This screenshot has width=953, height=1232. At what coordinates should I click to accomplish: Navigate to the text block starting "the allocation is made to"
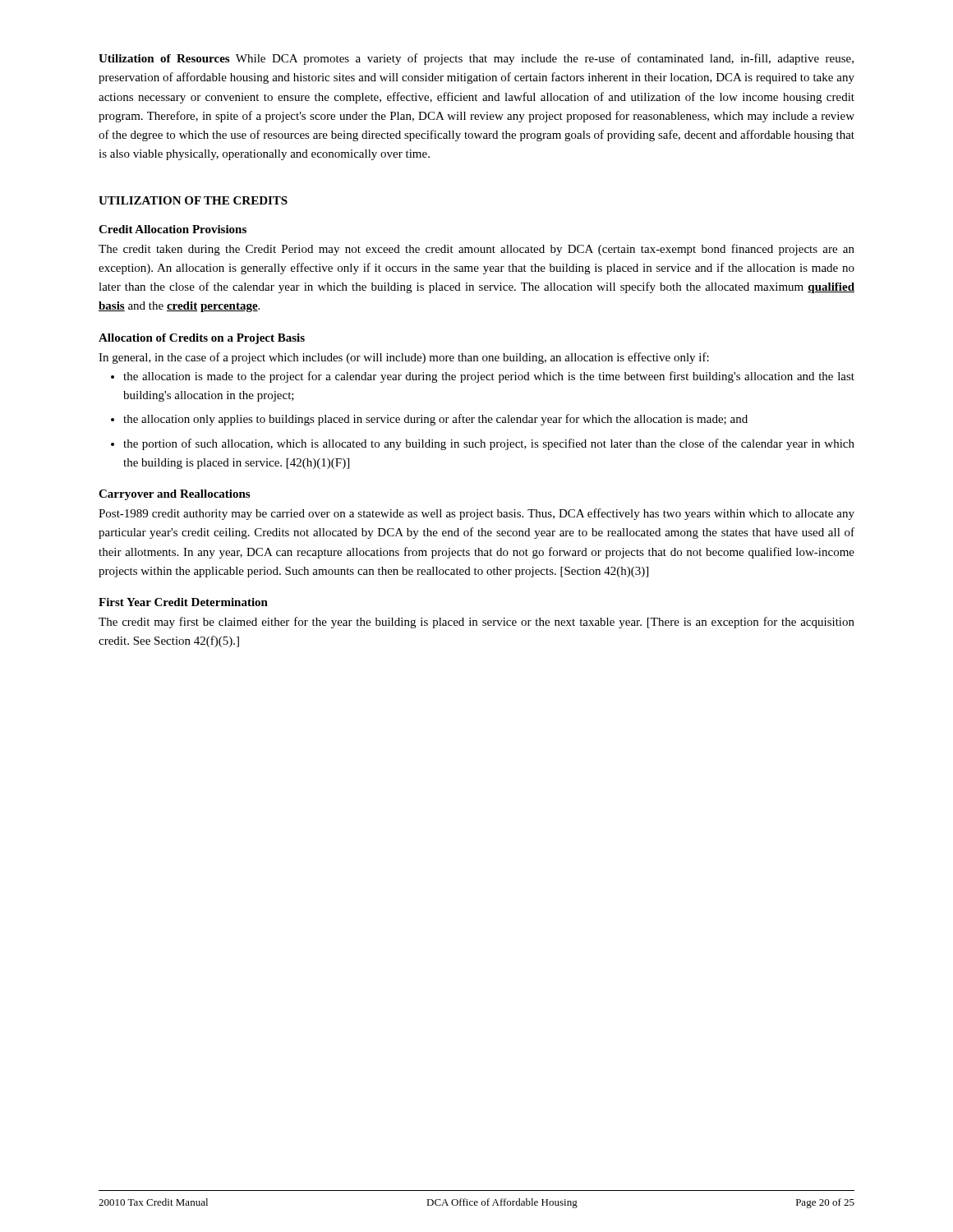[489, 385]
